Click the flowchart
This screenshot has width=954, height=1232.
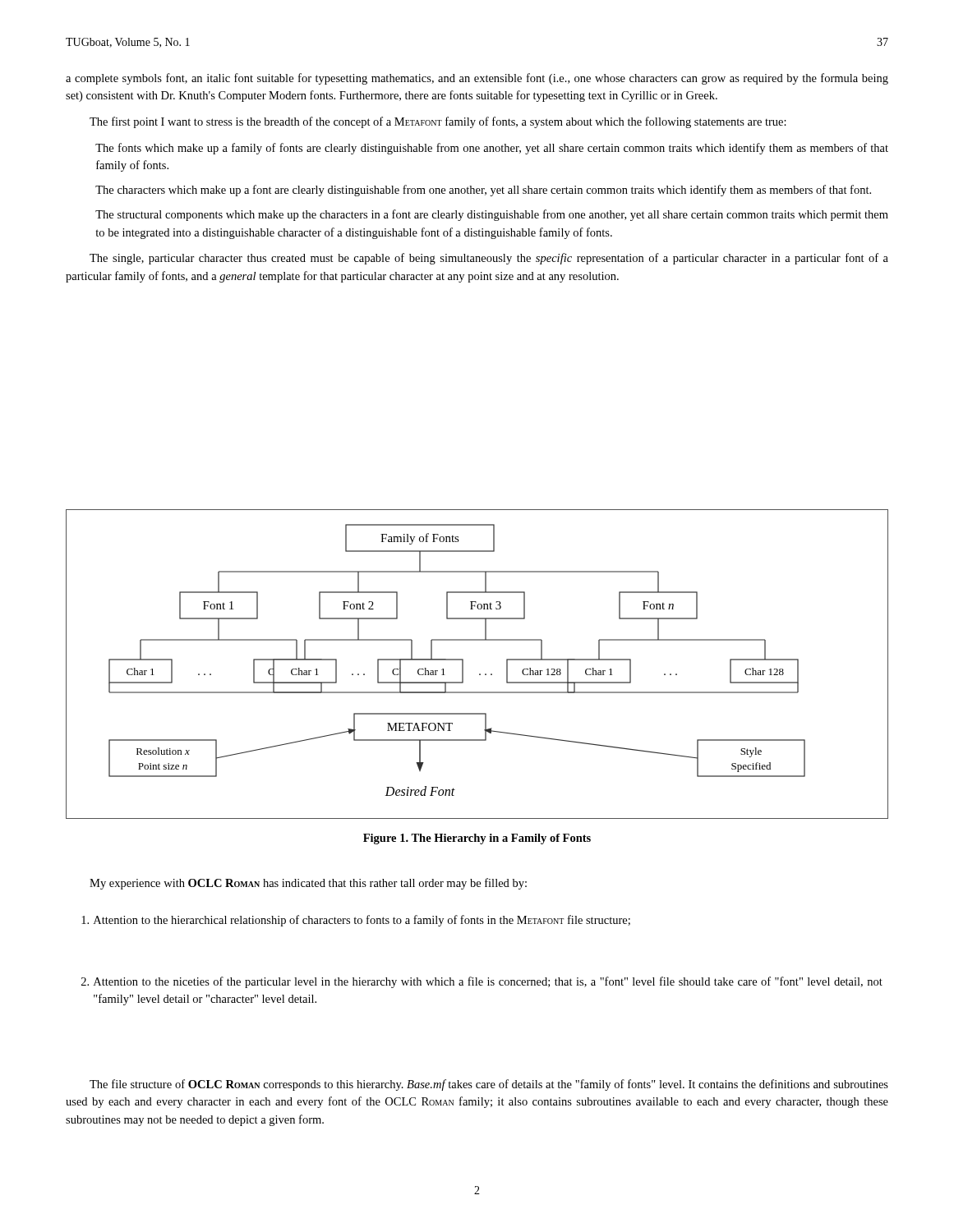point(477,664)
